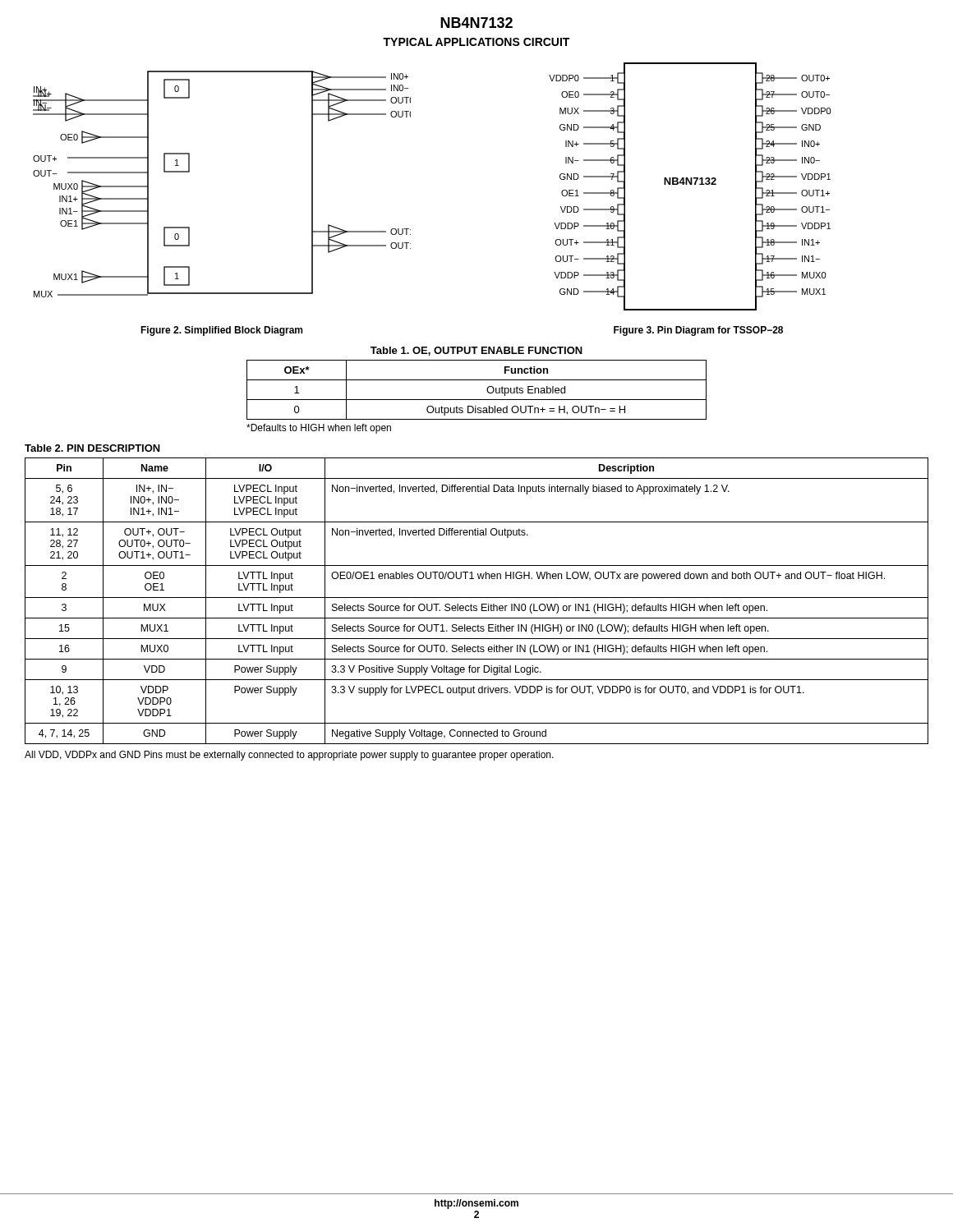Click where it says "Table 1. OE, OUTPUT ENABLE FUNCTION"
The height and width of the screenshot is (1232, 953).
click(x=476, y=350)
